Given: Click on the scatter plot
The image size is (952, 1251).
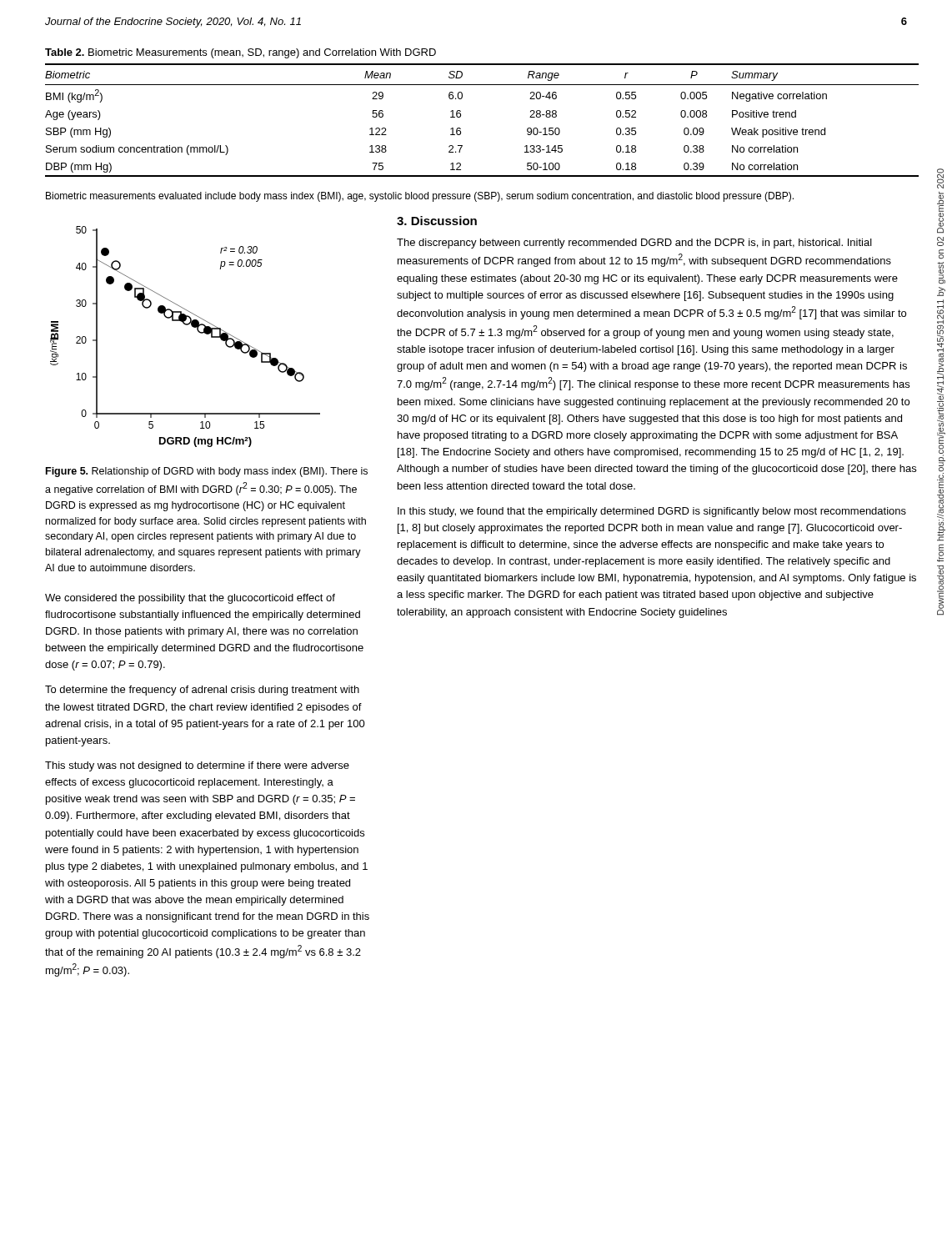Looking at the screenshot, I should (199, 335).
